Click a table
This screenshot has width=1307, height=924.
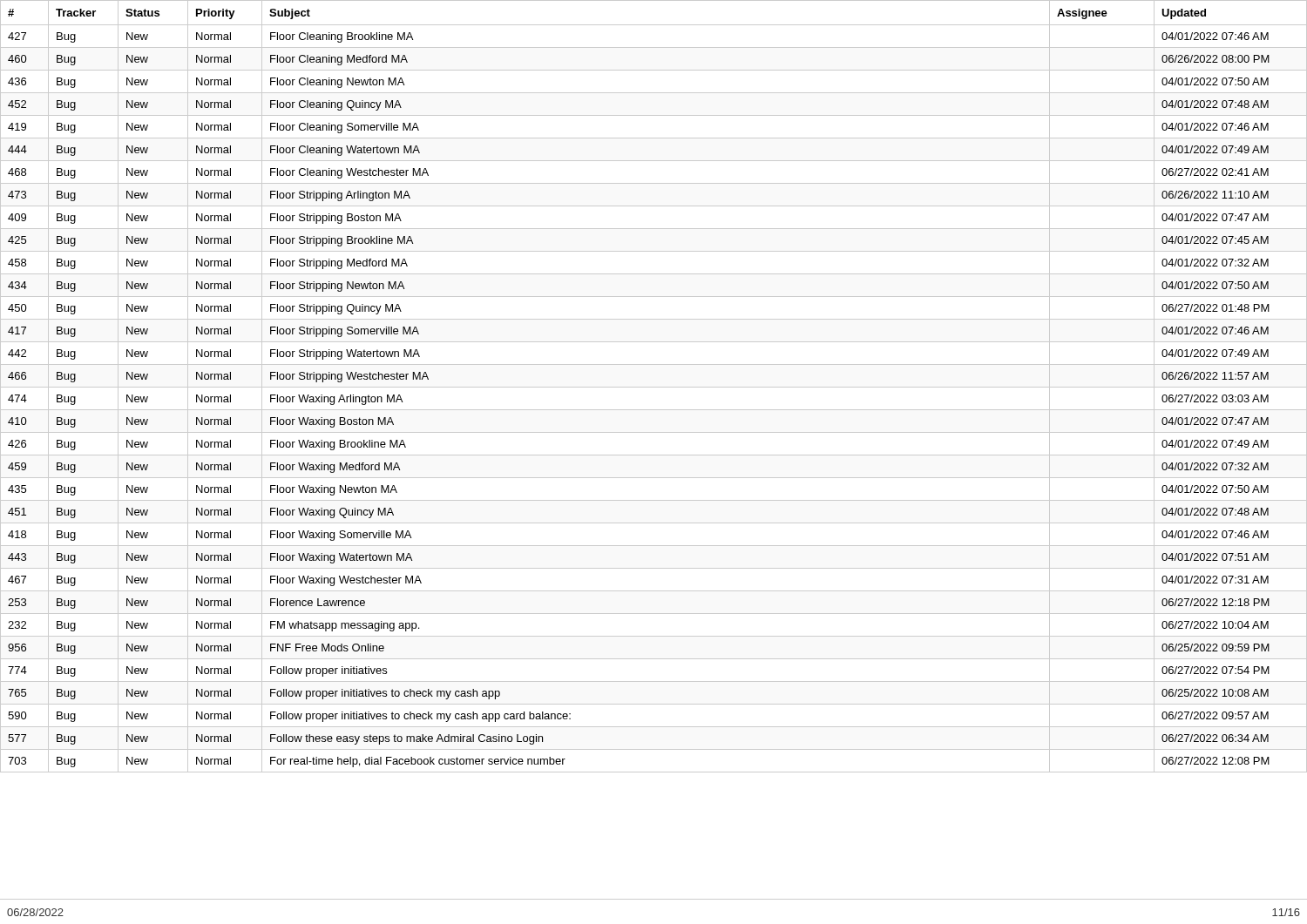coord(654,449)
